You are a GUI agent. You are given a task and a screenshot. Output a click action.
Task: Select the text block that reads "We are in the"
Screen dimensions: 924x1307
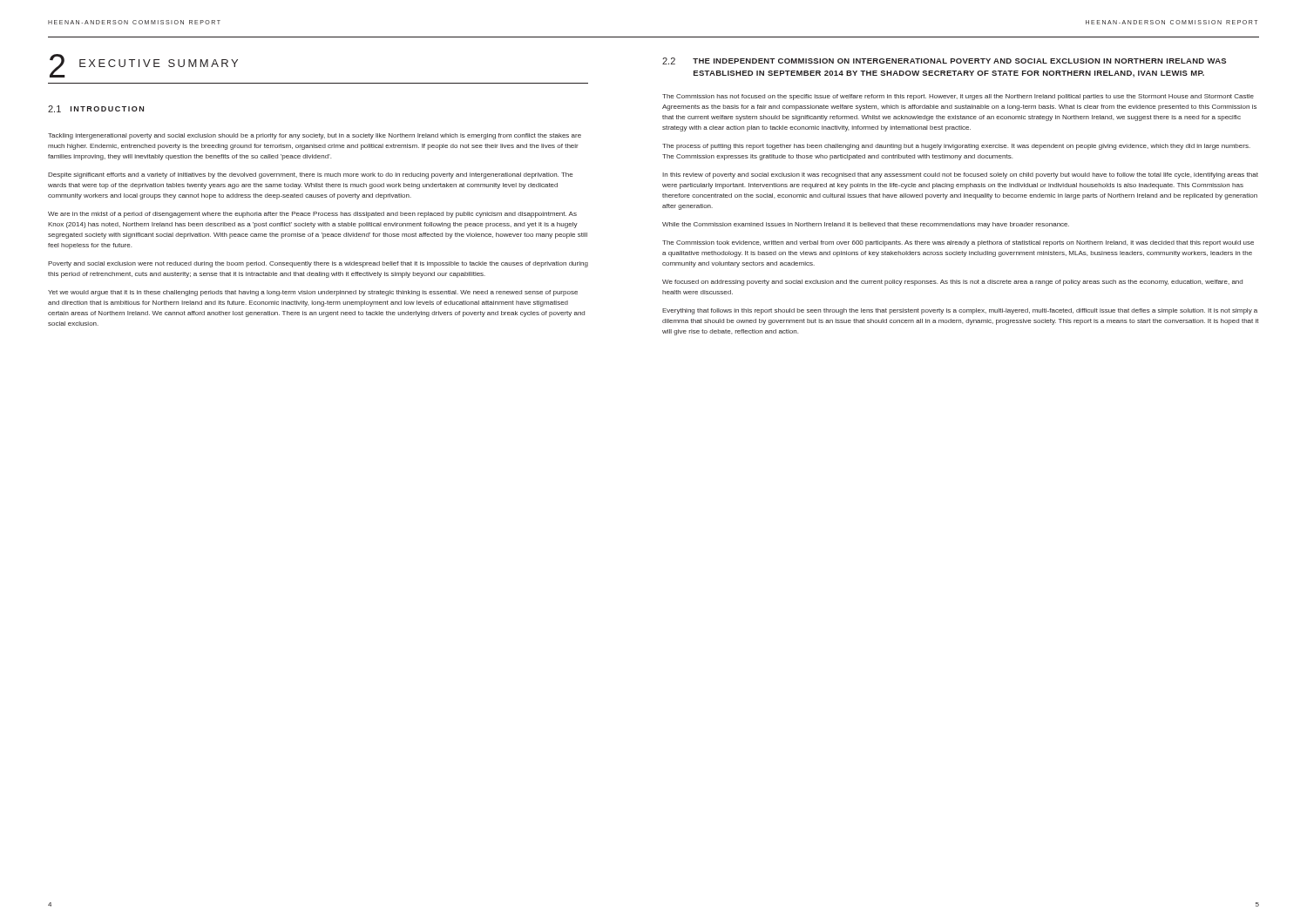[318, 229]
